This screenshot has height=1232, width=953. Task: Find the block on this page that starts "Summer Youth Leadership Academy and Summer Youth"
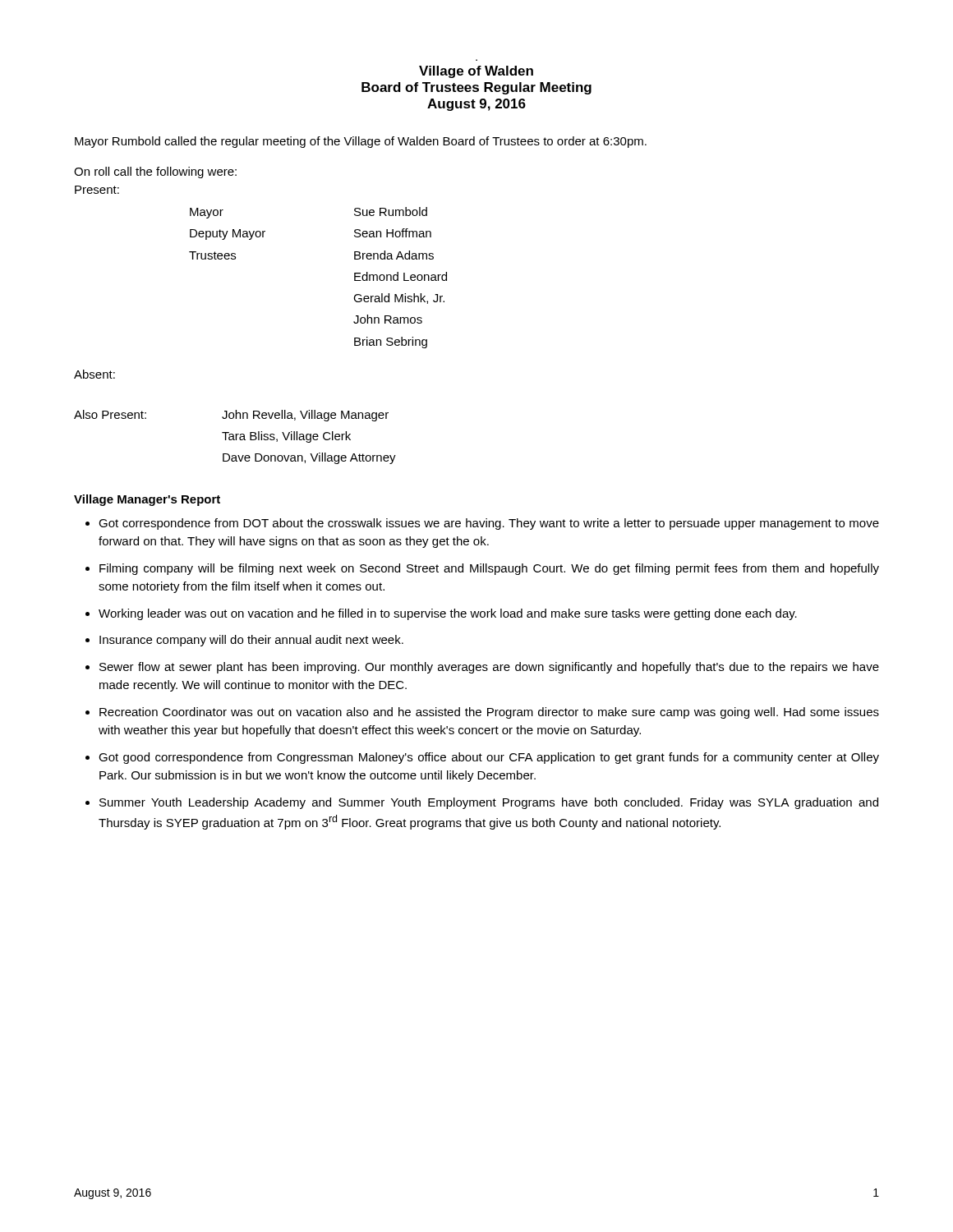[489, 812]
